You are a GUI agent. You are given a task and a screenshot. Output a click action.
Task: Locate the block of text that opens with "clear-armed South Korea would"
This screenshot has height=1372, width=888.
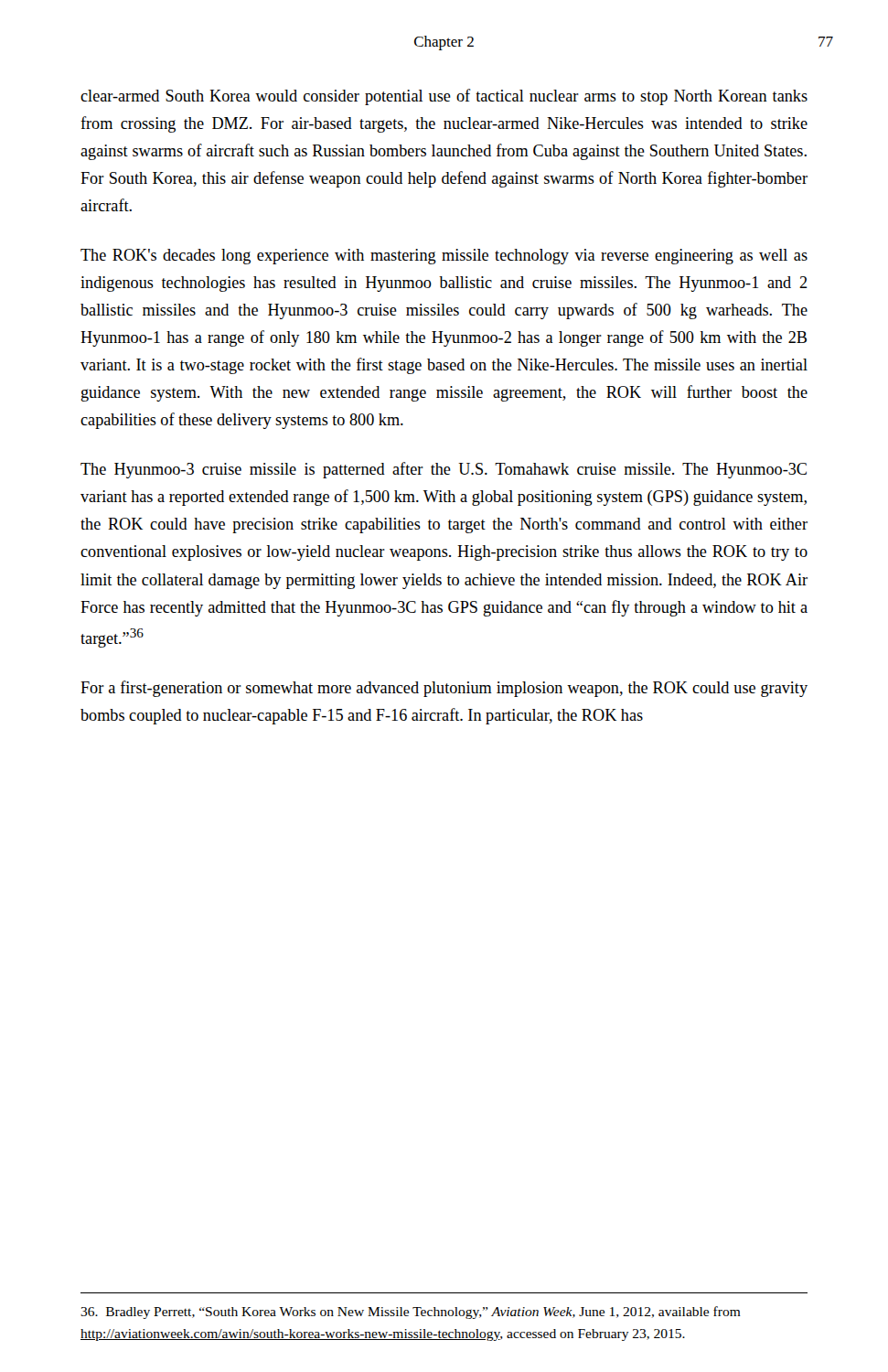444,151
